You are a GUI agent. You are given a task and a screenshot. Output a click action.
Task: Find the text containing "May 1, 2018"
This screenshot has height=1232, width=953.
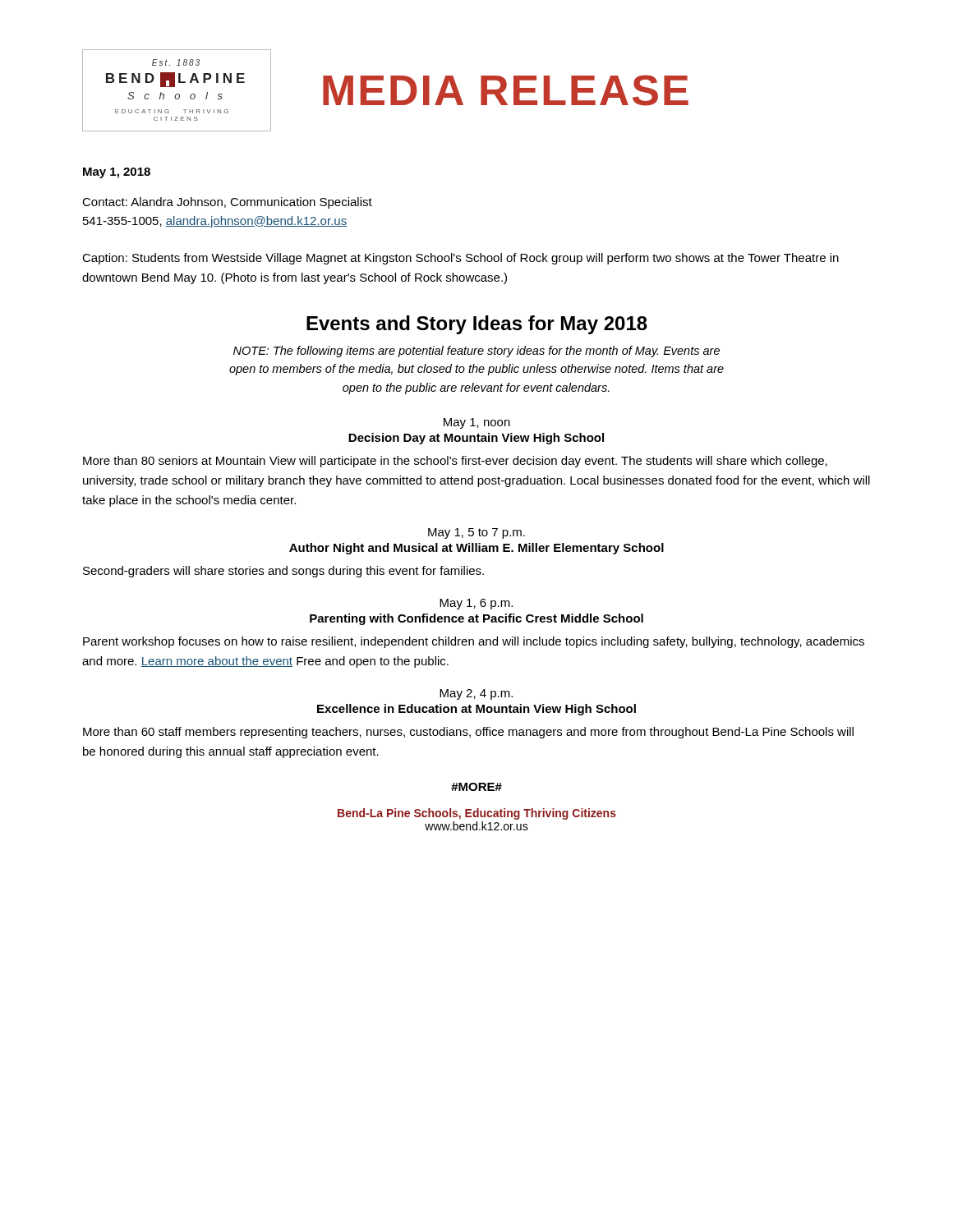117,173
